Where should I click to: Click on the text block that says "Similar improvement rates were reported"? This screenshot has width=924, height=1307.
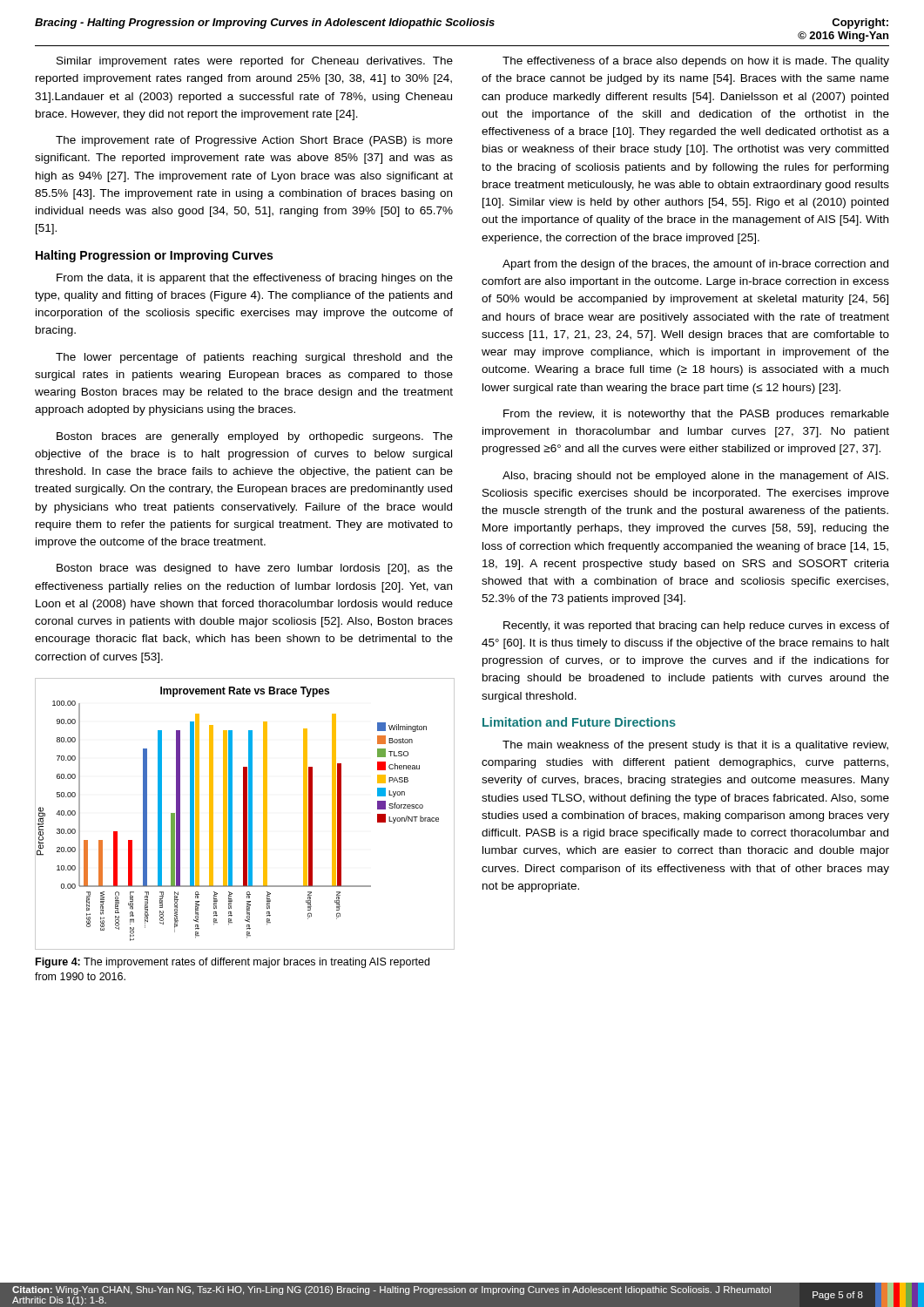click(x=244, y=88)
